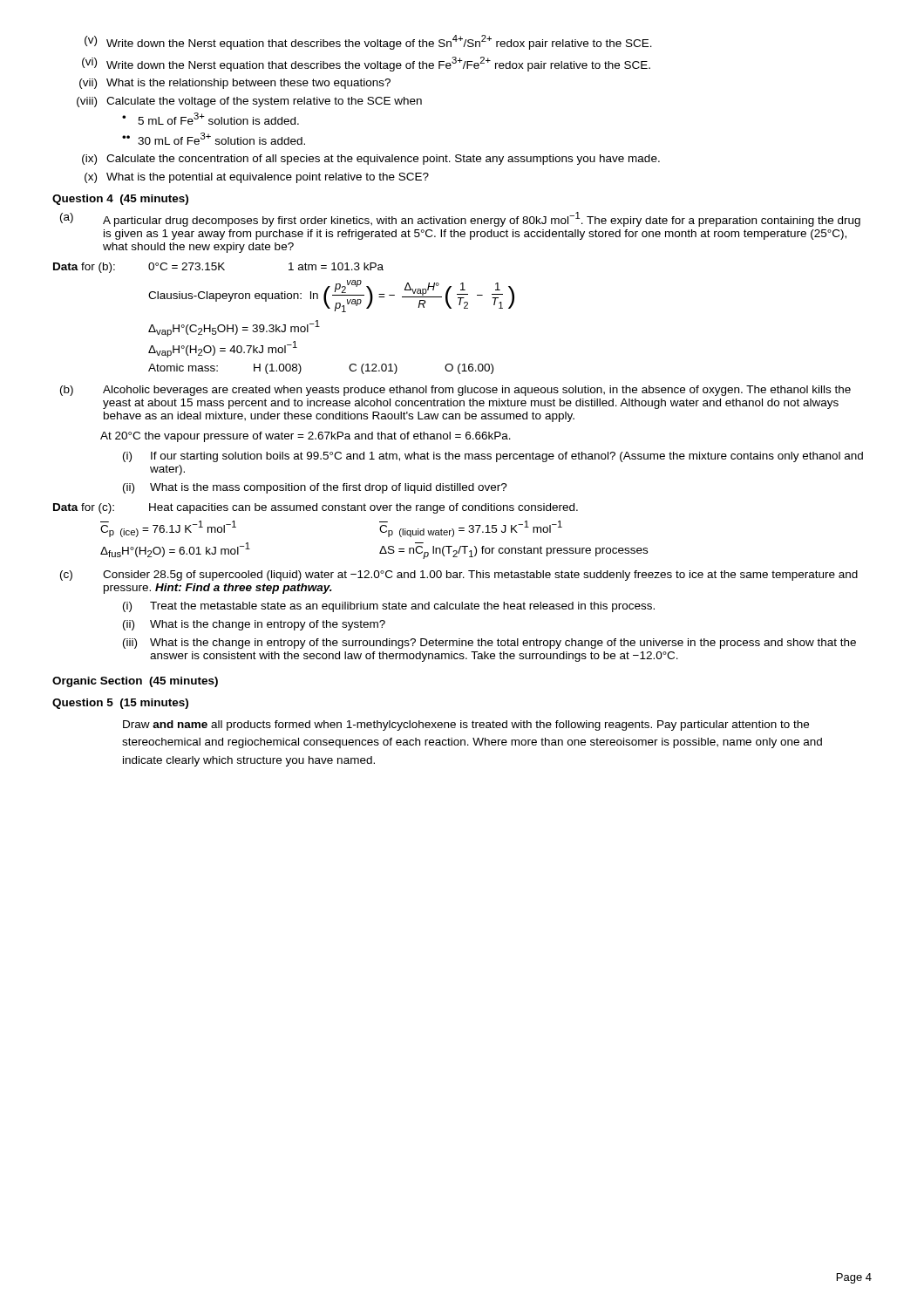Viewport: 924px width, 1308px height.
Task: Navigate to the element starting "At 20°C the vapour pressure of"
Action: pyautogui.click(x=306, y=435)
